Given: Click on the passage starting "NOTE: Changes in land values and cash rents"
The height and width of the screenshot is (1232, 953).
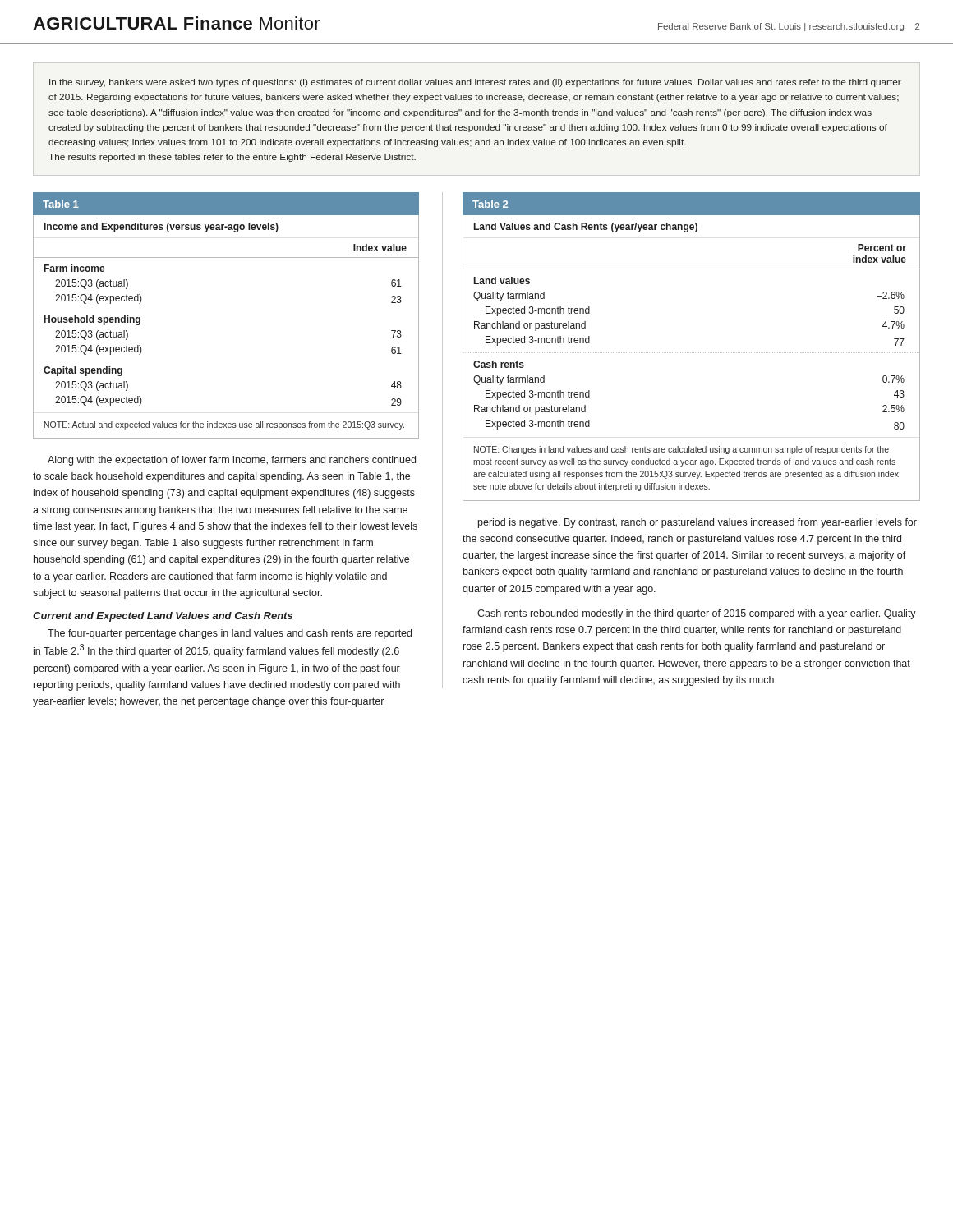Looking at the screenshot, I should (687, 468).
